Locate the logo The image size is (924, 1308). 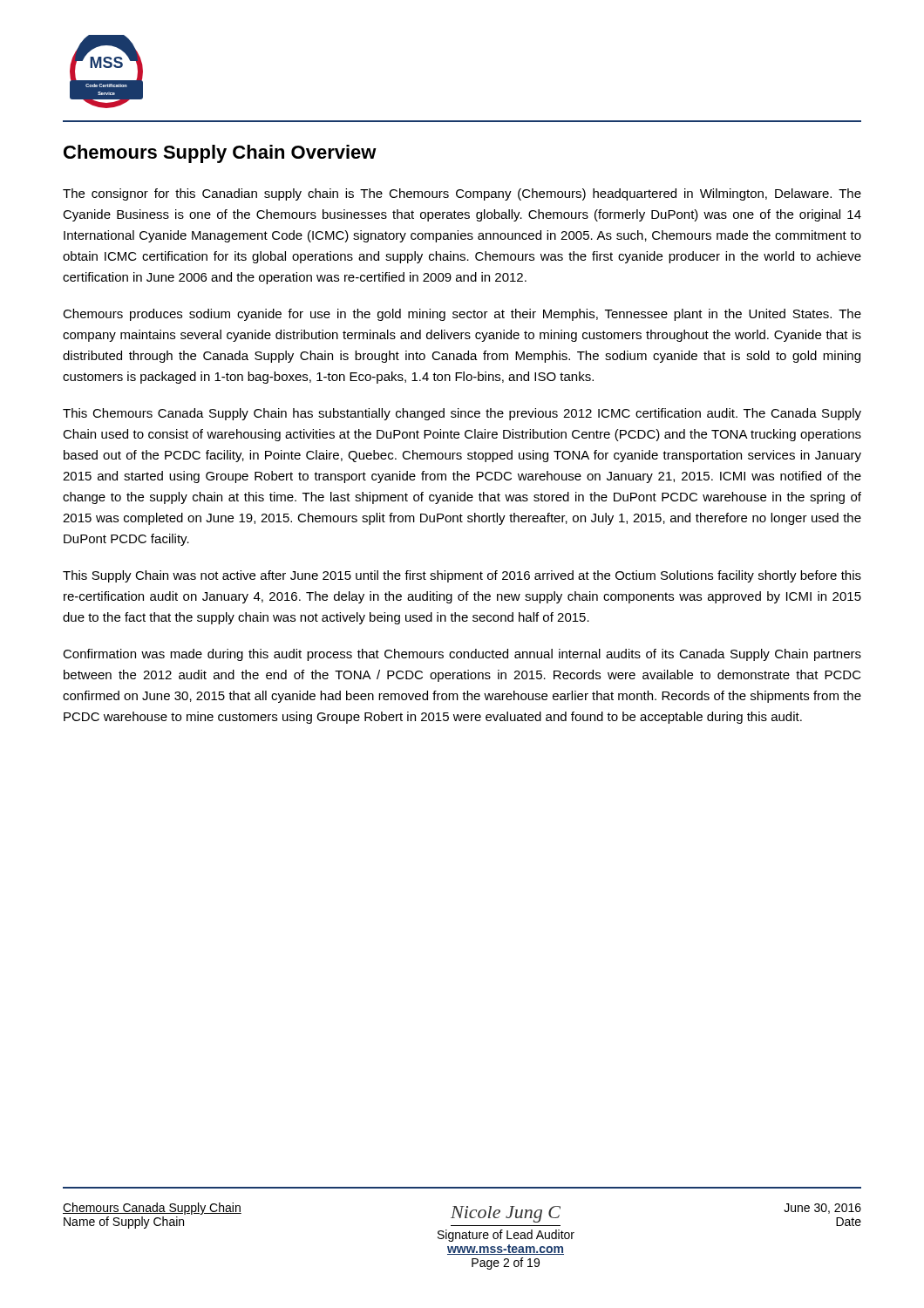(106, 76)
